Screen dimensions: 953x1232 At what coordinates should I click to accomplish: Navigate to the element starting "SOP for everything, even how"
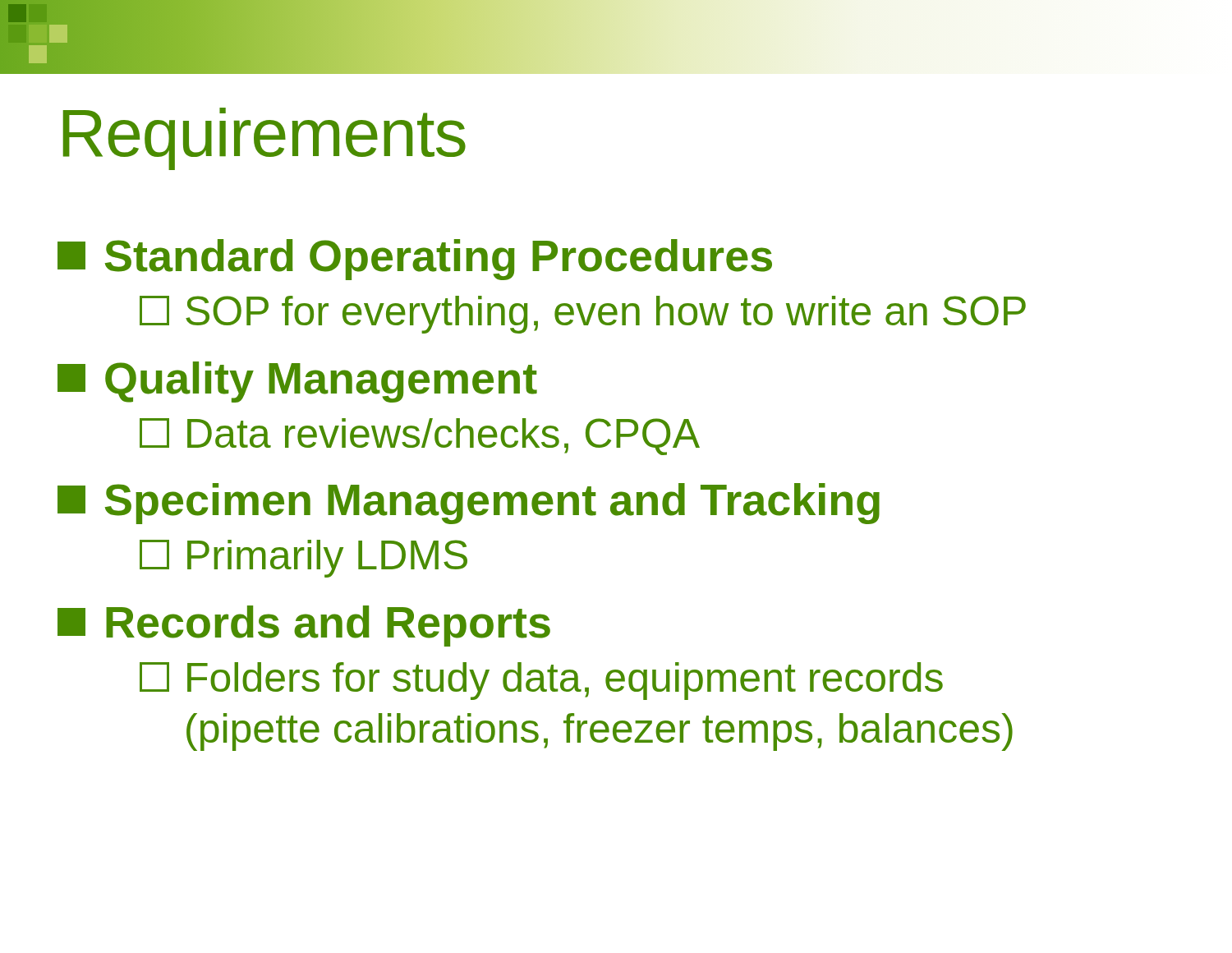pyautogui.click(x=584, y=312)
